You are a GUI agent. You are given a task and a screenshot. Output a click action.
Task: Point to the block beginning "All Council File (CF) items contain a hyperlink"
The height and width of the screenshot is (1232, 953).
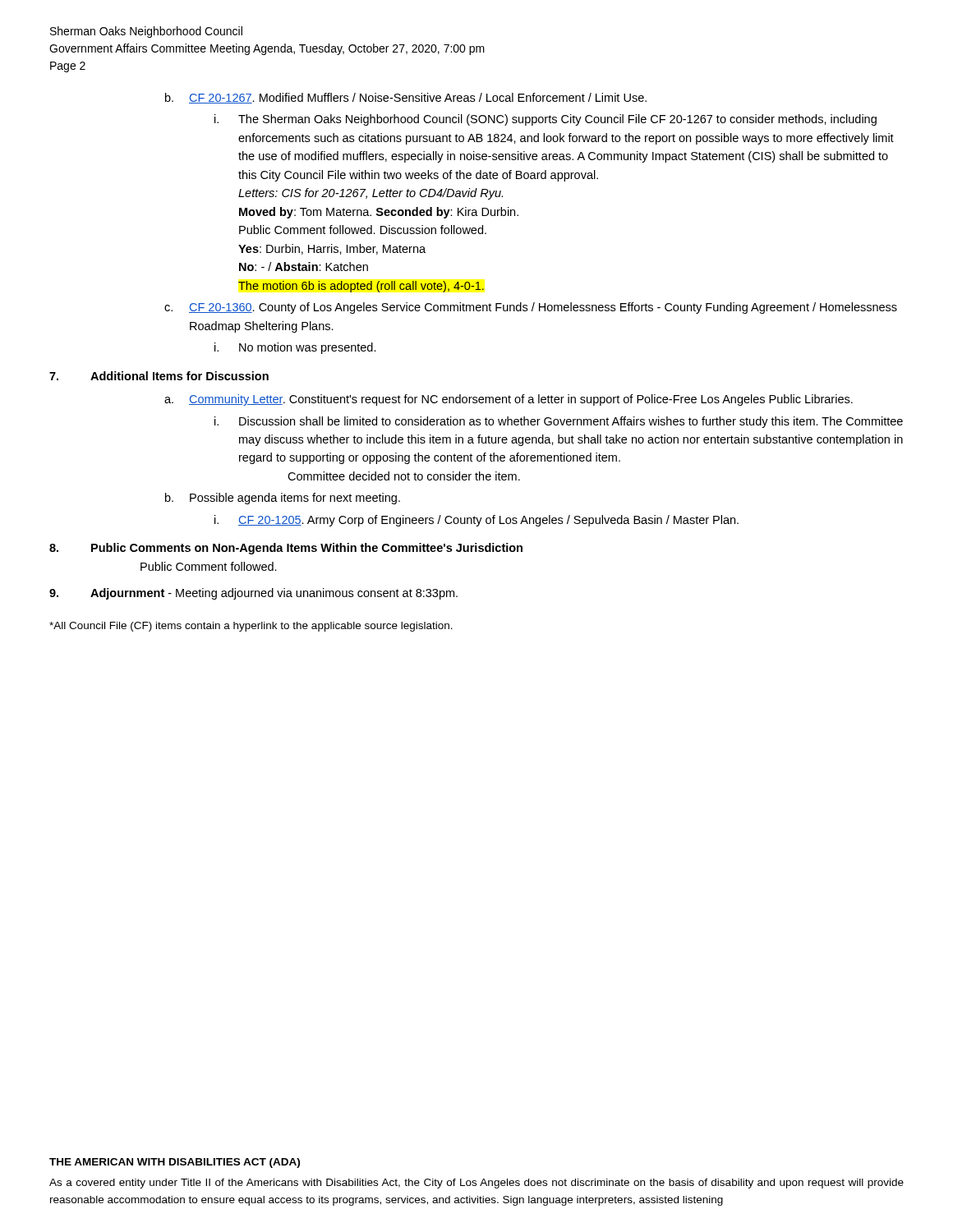point(251,625)
